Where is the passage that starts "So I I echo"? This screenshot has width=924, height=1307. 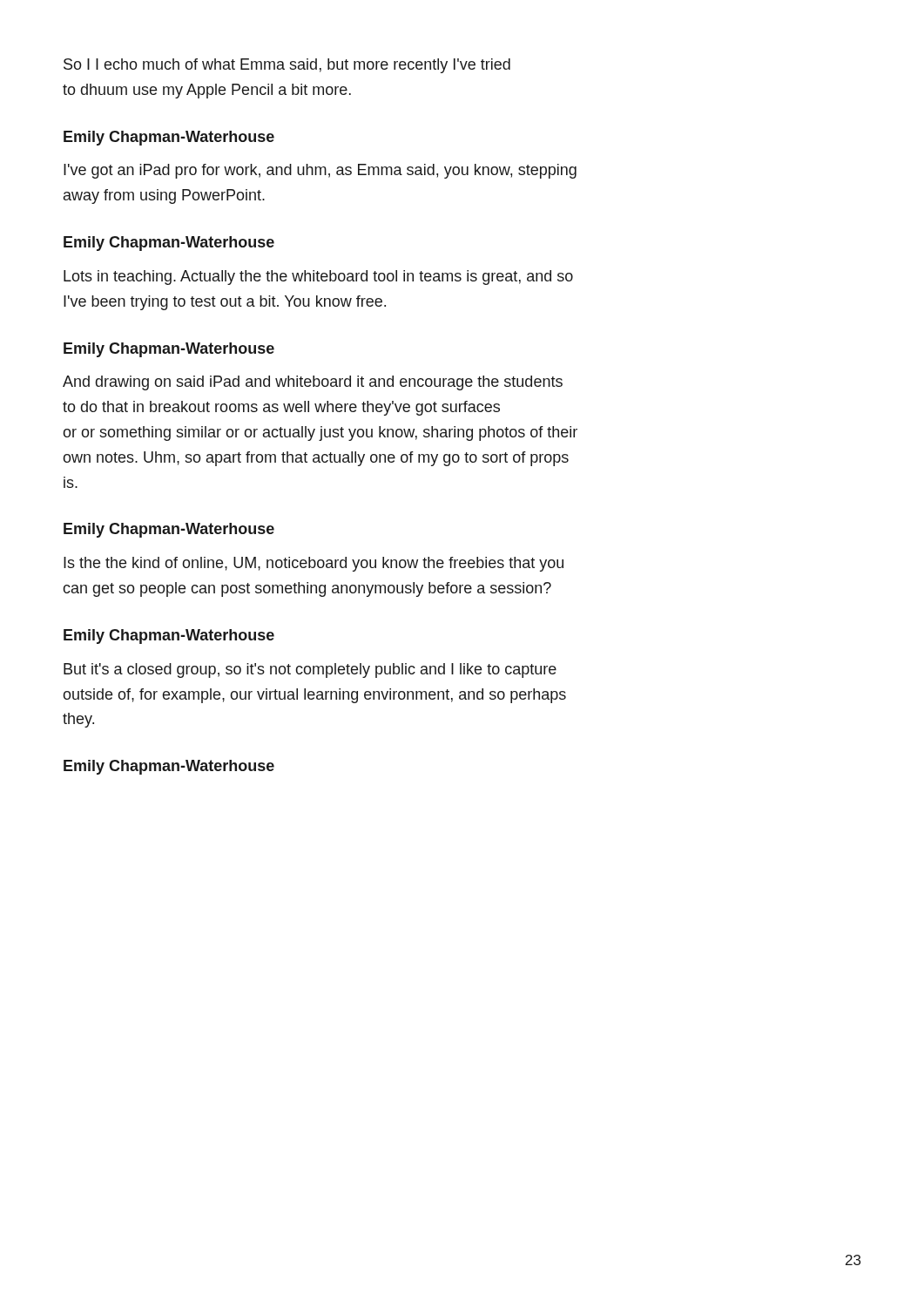pyautogui.click(x=287, y=77)
